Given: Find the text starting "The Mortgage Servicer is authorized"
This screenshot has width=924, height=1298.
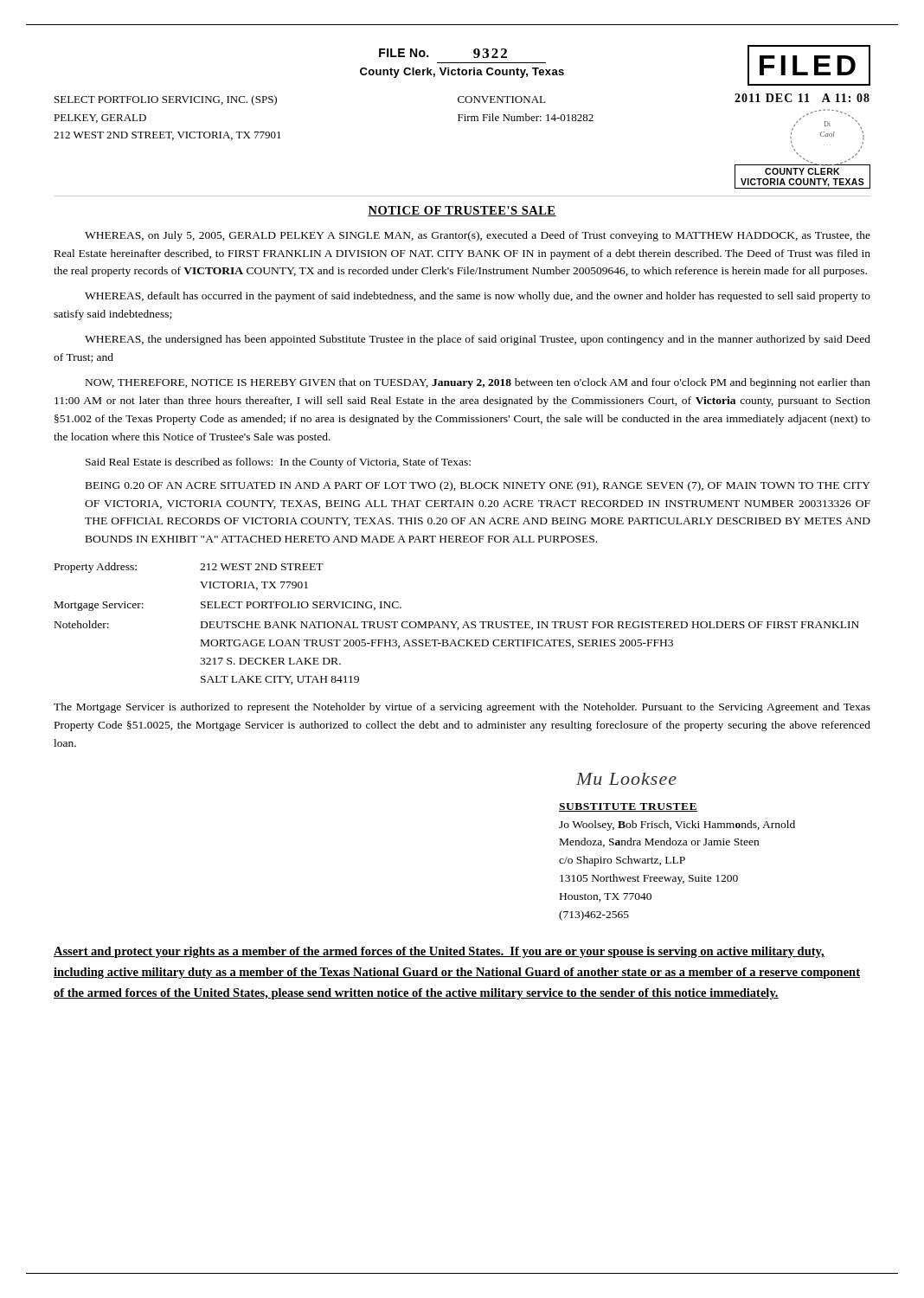Looking at the screenshot, I should 462,724.
